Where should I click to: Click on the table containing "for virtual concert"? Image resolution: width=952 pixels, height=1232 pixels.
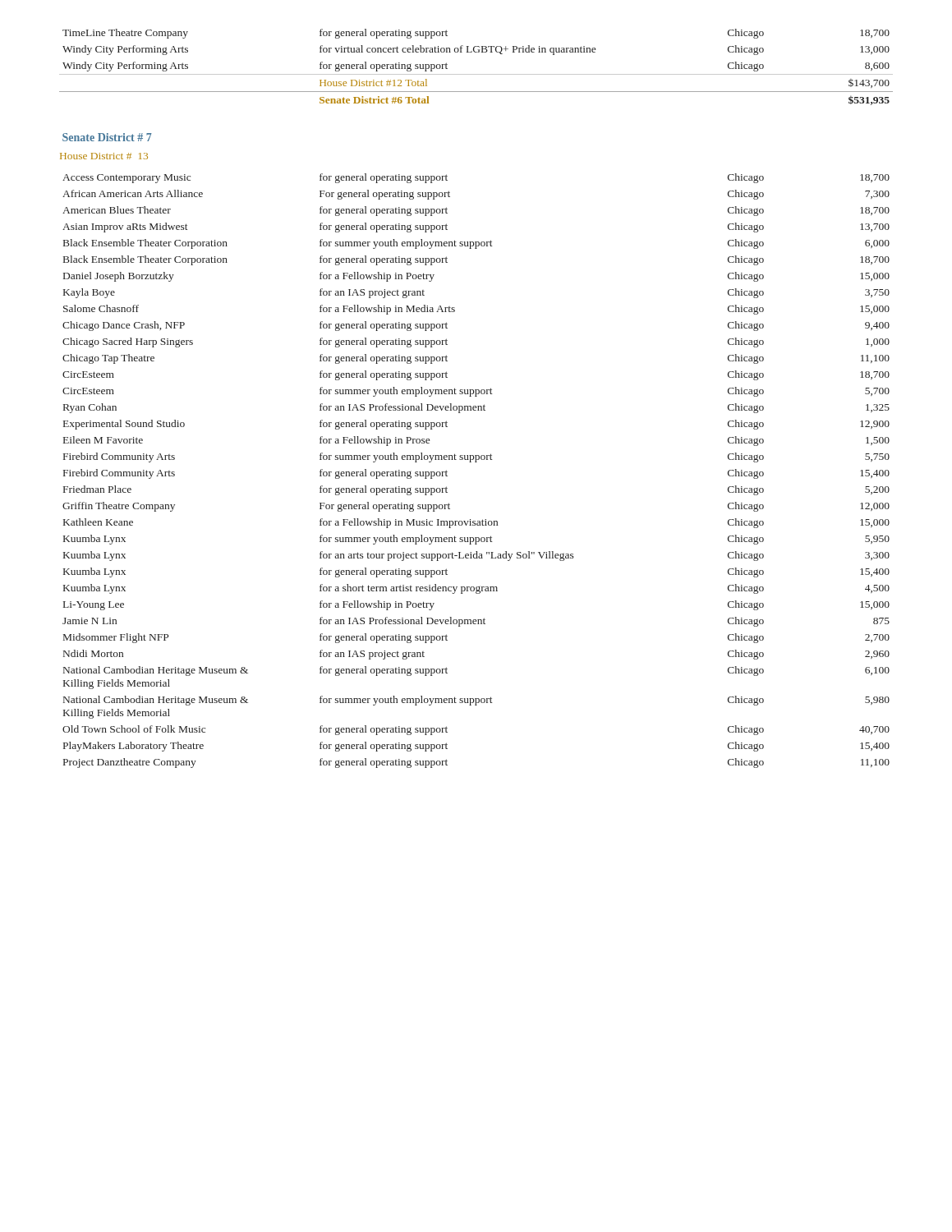pyautogui.click(x=476, y=67)
